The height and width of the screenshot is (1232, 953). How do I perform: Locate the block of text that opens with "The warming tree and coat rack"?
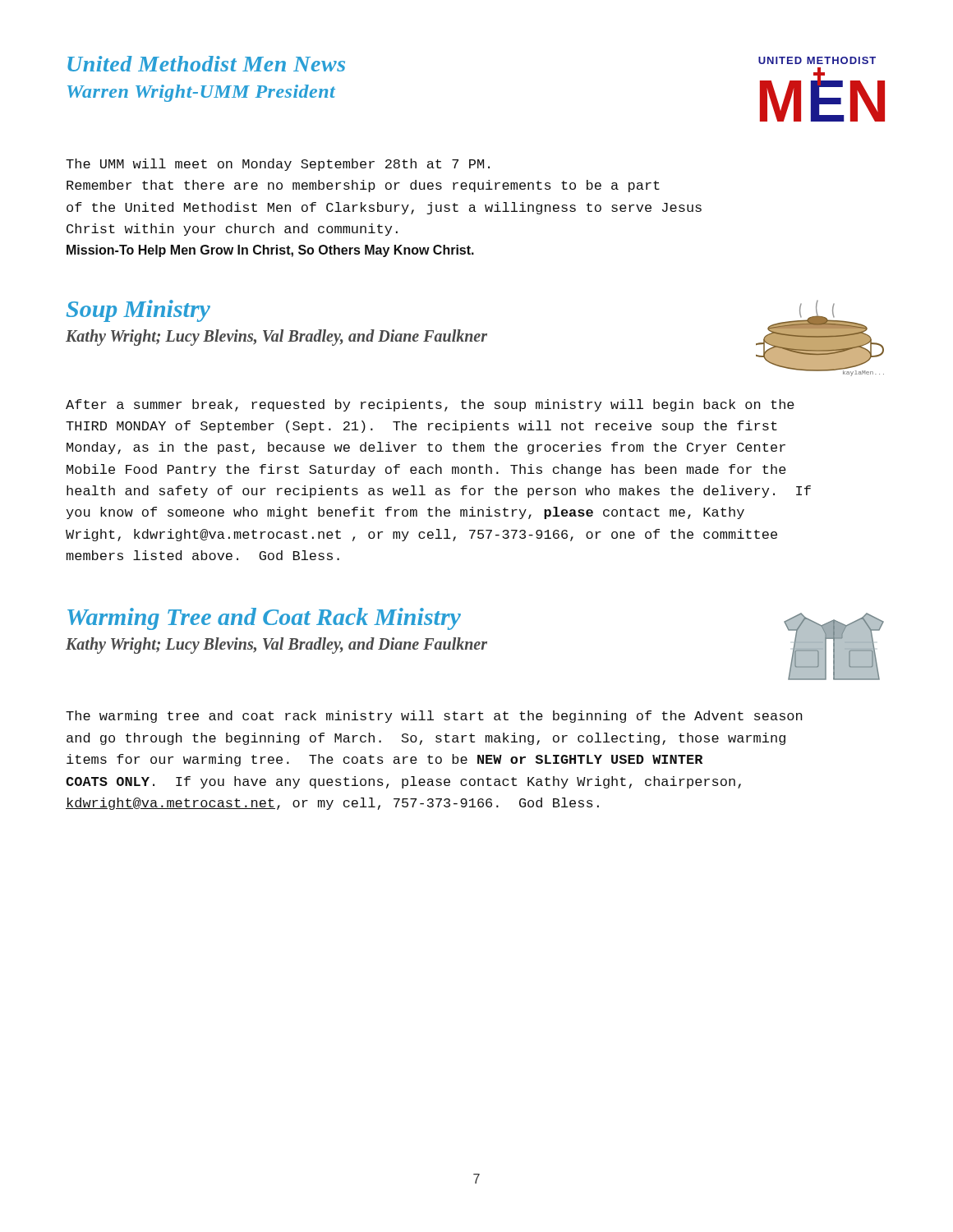[435, 760]
